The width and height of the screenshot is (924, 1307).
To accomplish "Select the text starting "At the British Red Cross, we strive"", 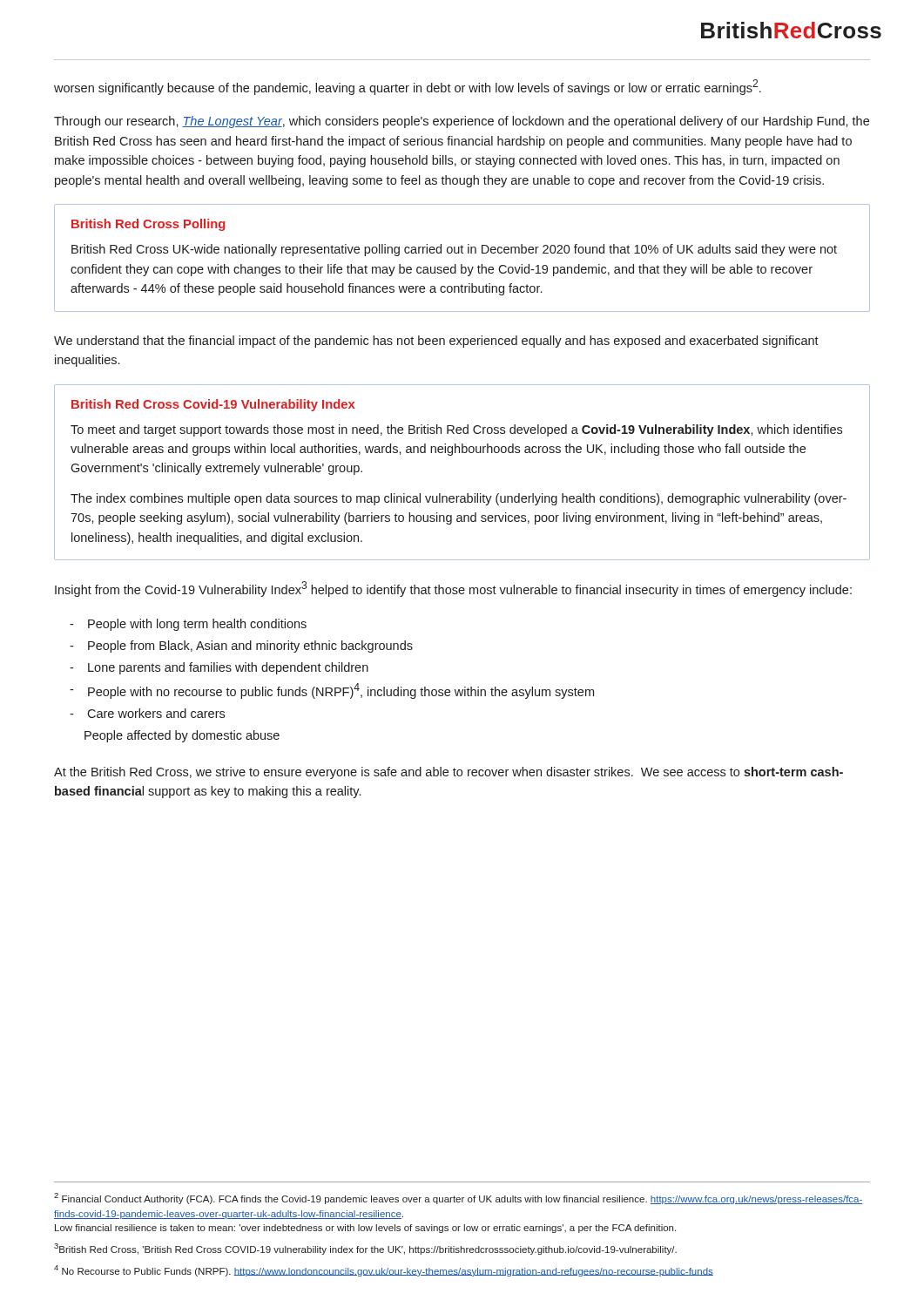I will click(x=449, y=781).
